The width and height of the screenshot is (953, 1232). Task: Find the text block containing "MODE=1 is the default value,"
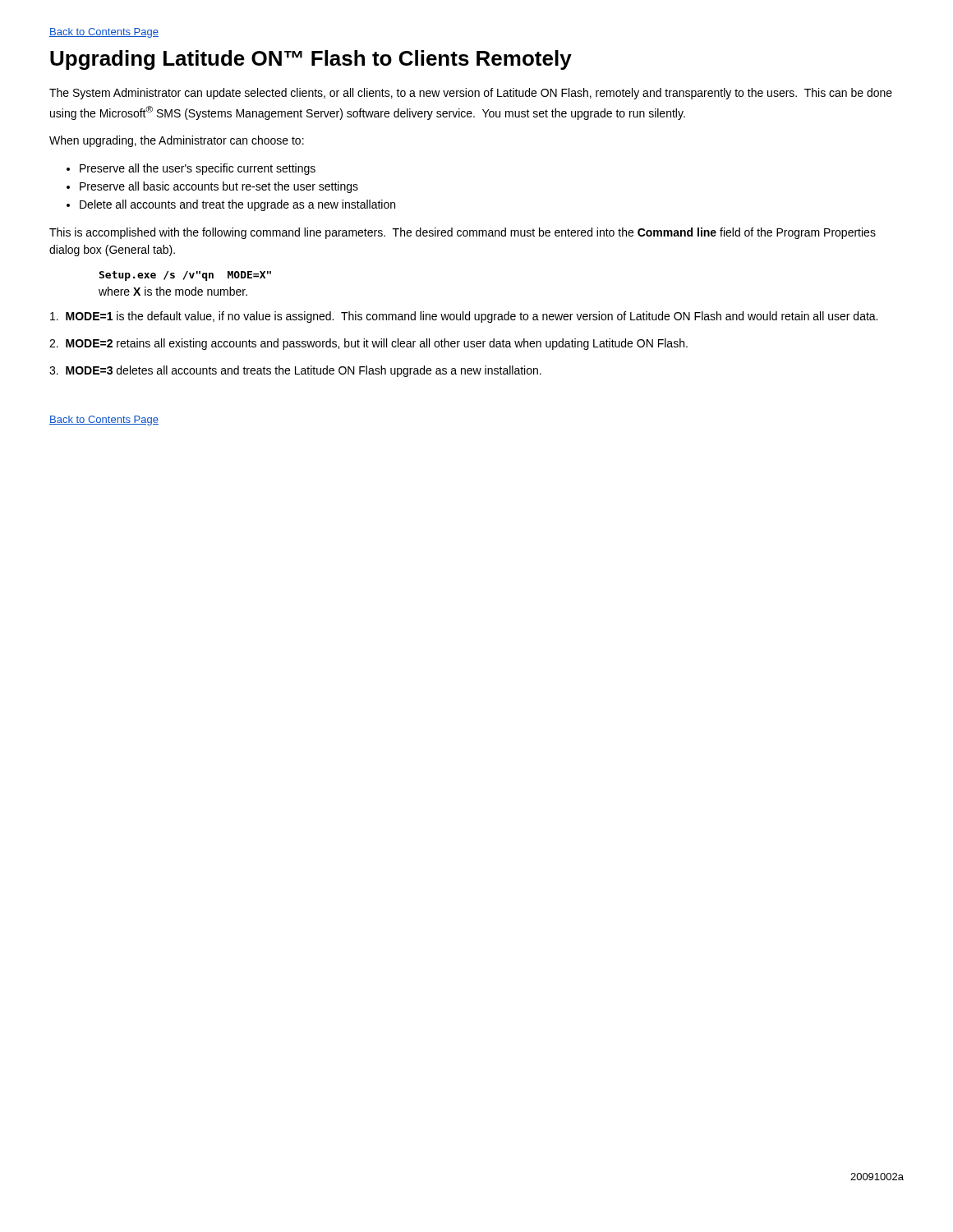tap(476, 317)
